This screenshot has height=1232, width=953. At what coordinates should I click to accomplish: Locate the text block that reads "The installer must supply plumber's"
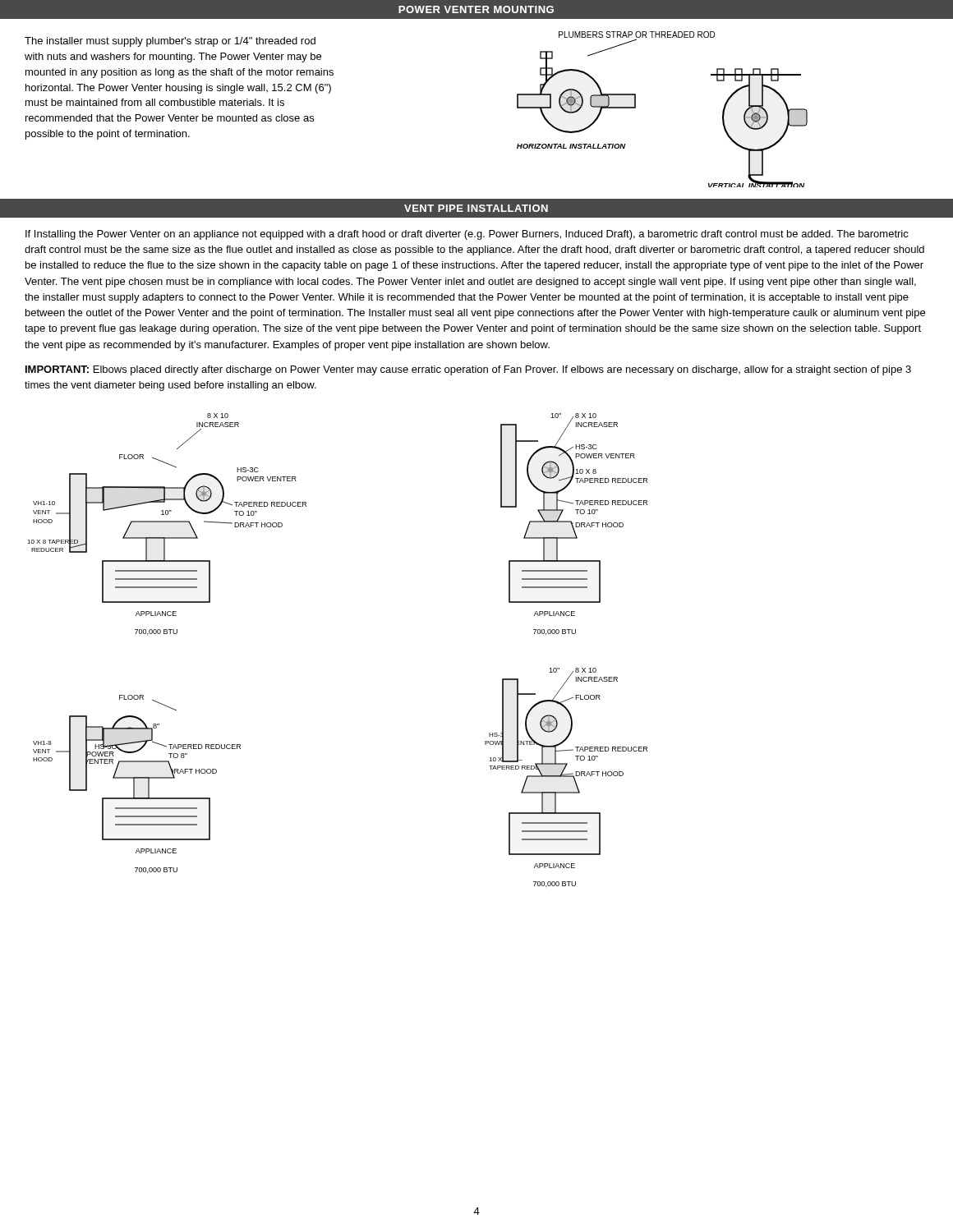coord(179,87)
